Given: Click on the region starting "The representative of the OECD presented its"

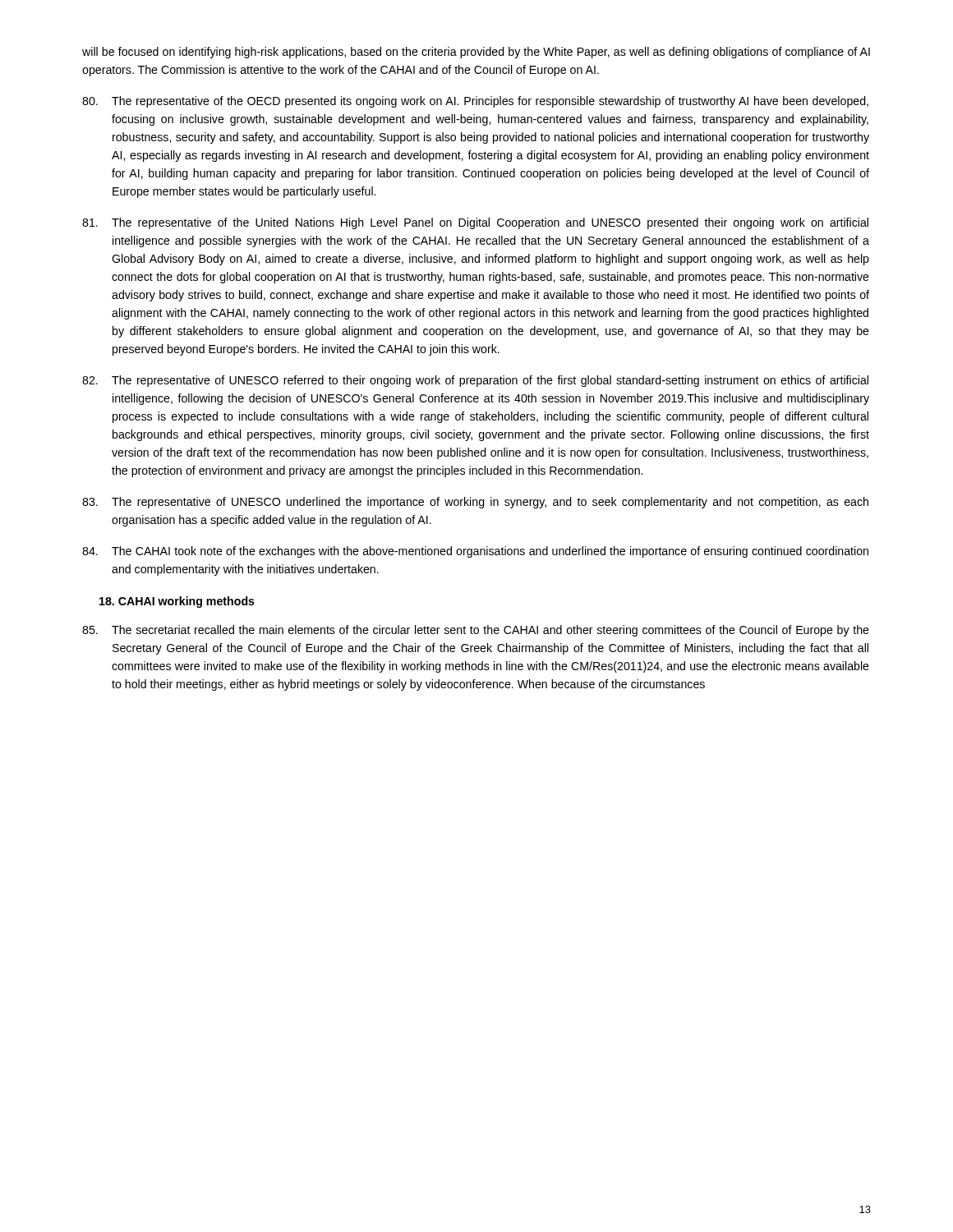Looking at the screenshot, I should coord(476,146).
